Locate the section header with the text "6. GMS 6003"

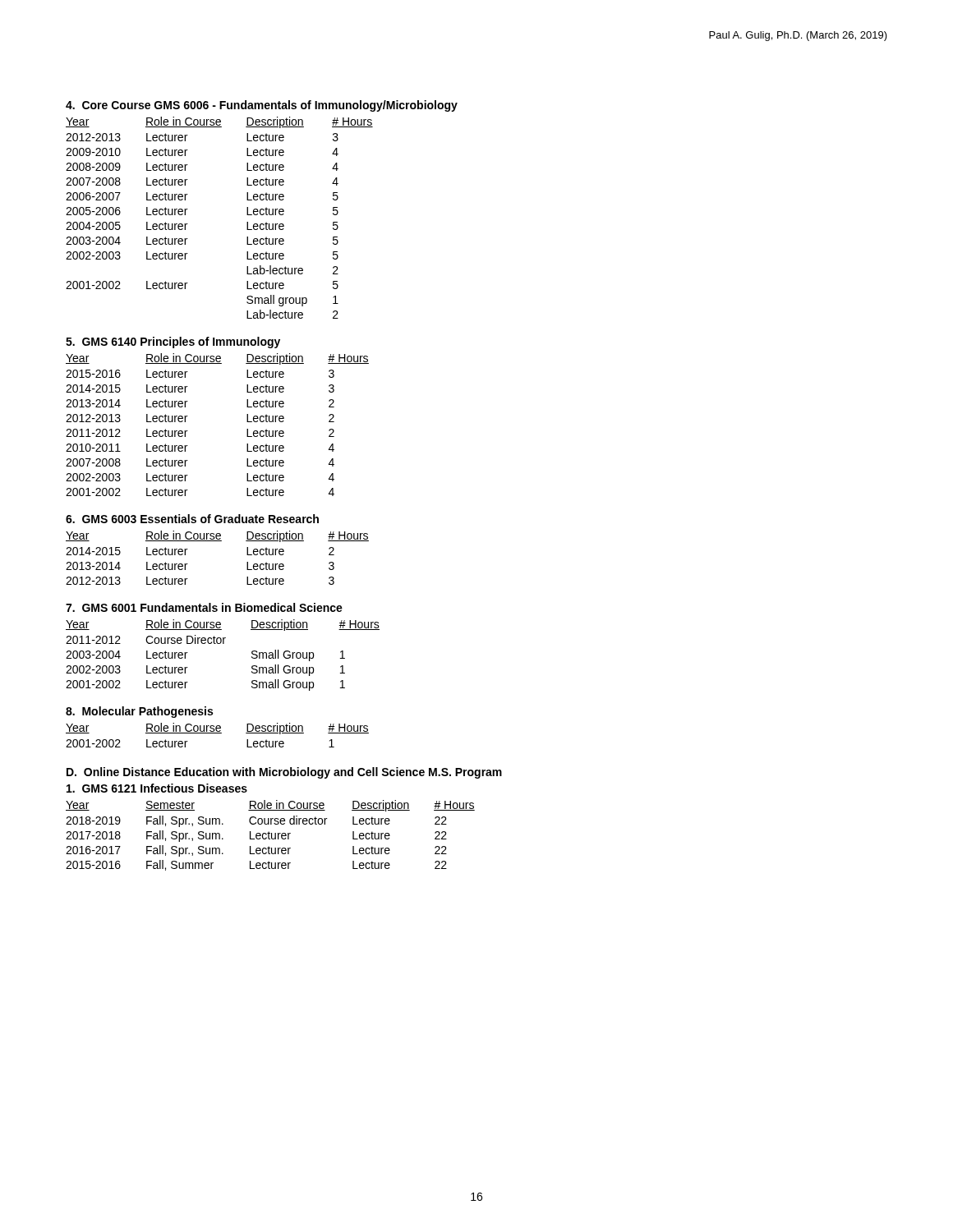[x=193, y=519]
